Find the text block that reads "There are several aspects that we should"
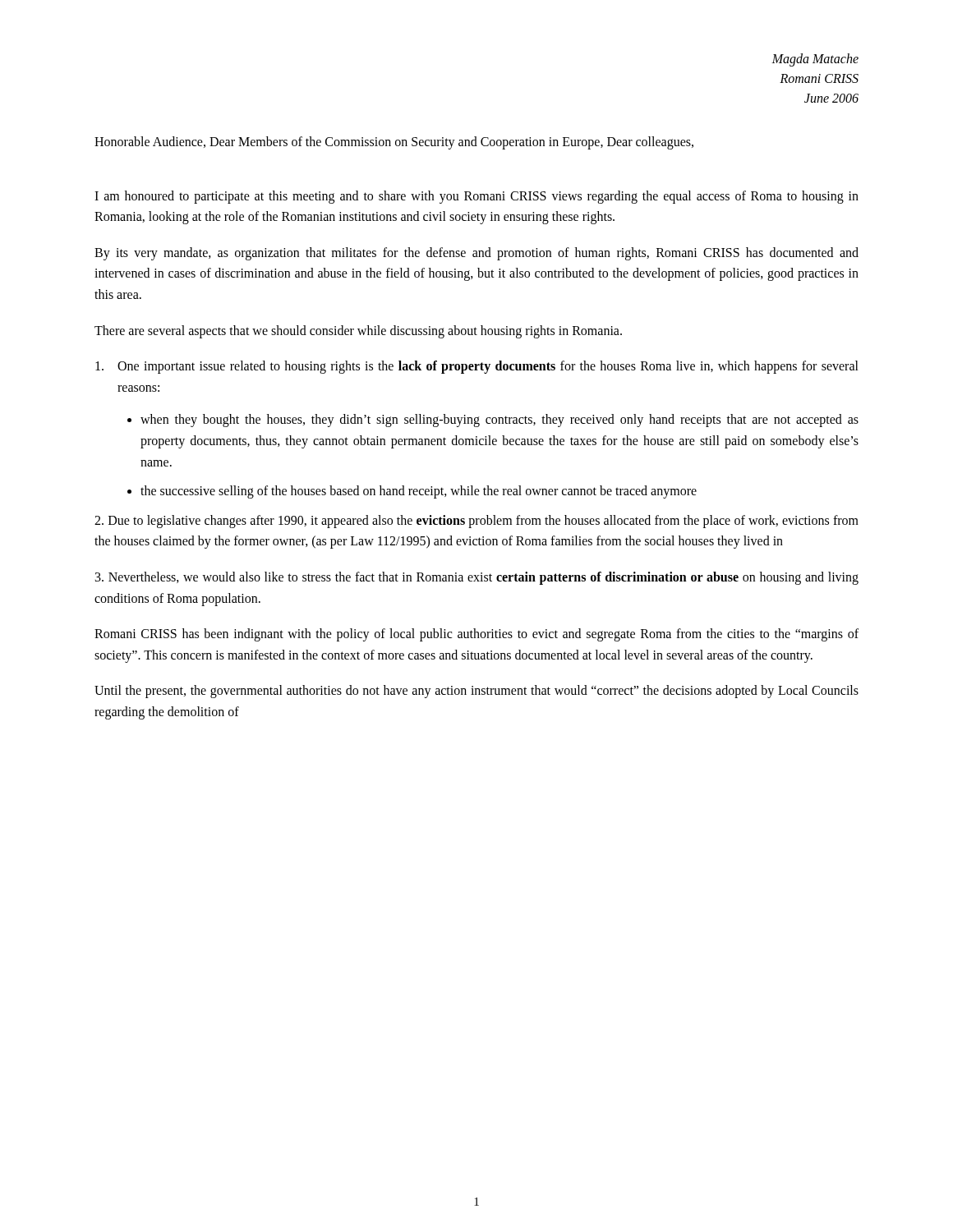 click(x=359, y=330)
